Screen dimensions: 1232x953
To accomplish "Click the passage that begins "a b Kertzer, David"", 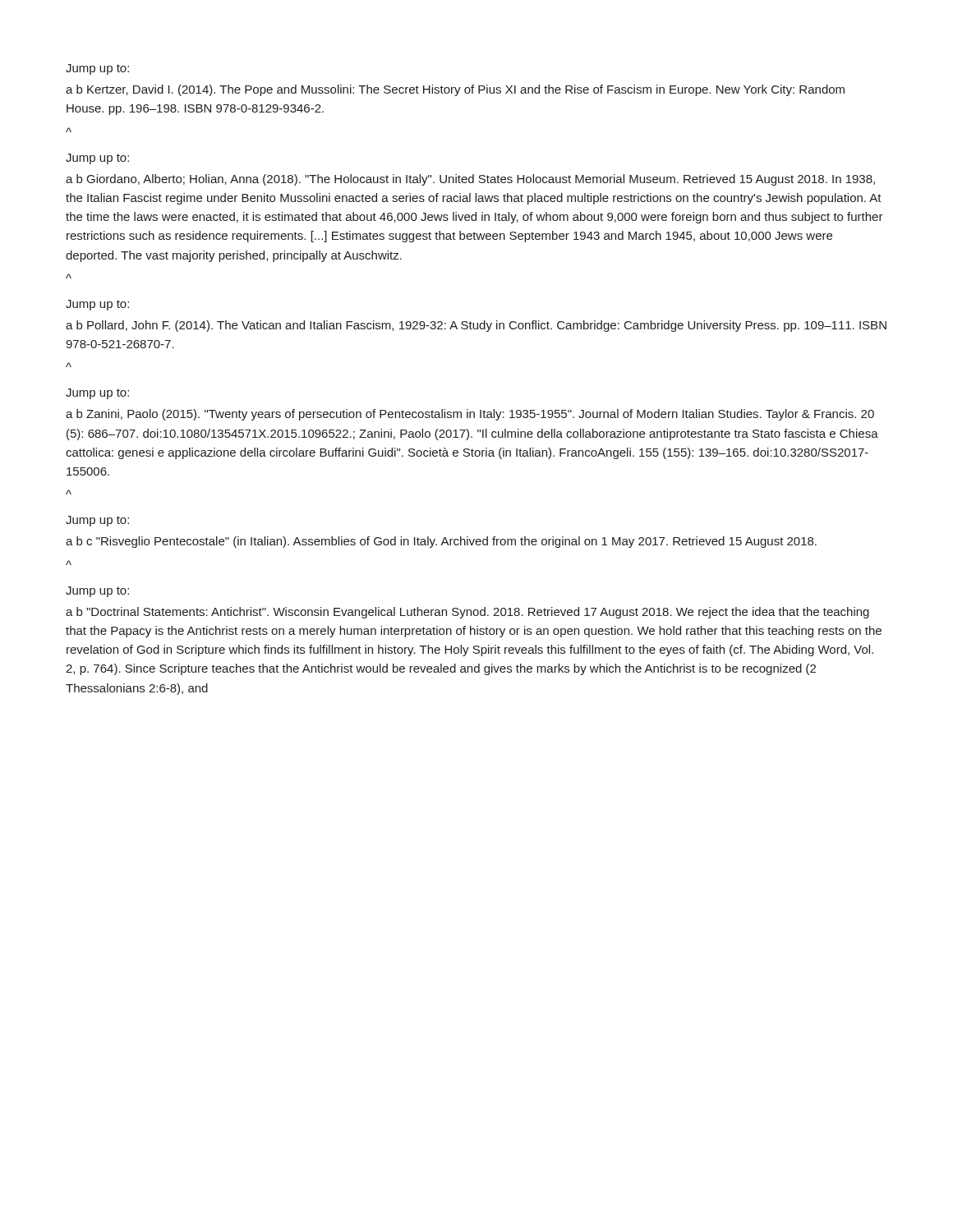I will [456, 99].
